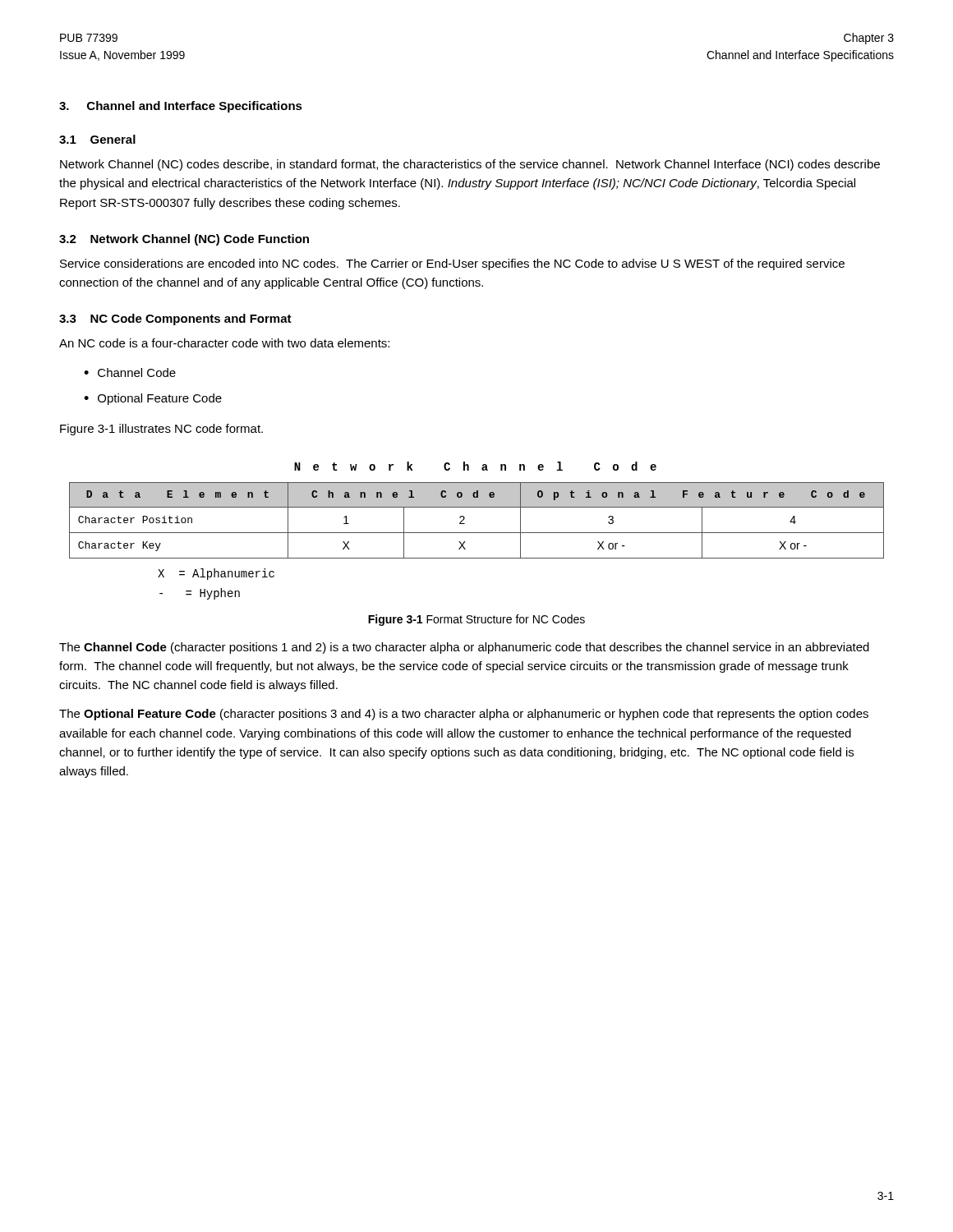Click on the list item containing "• Channel Code"
Screen dimensions: 1232x953
(130, 373)
